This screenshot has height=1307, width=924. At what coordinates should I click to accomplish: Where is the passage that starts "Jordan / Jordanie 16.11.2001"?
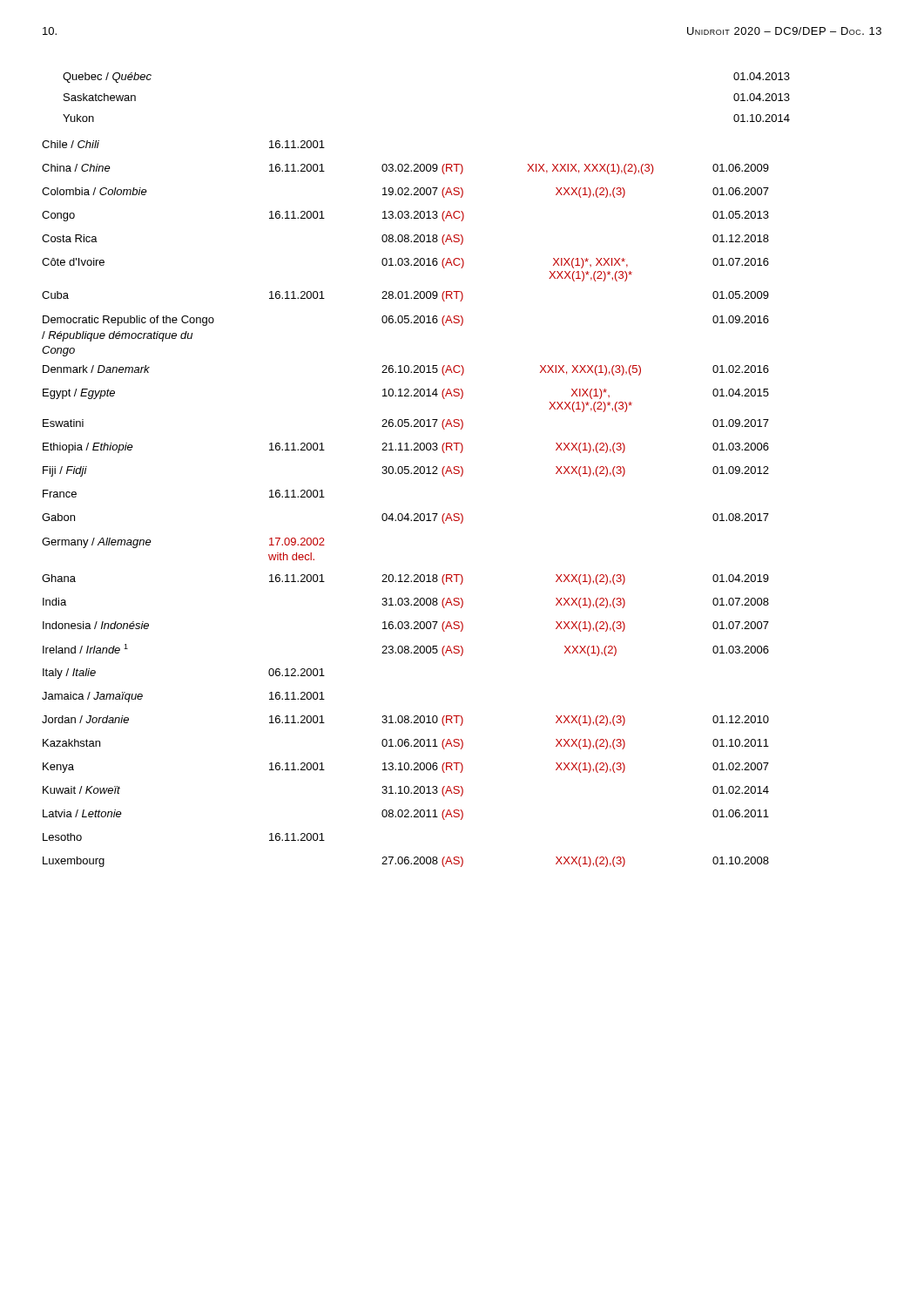(x=405, y=719)
